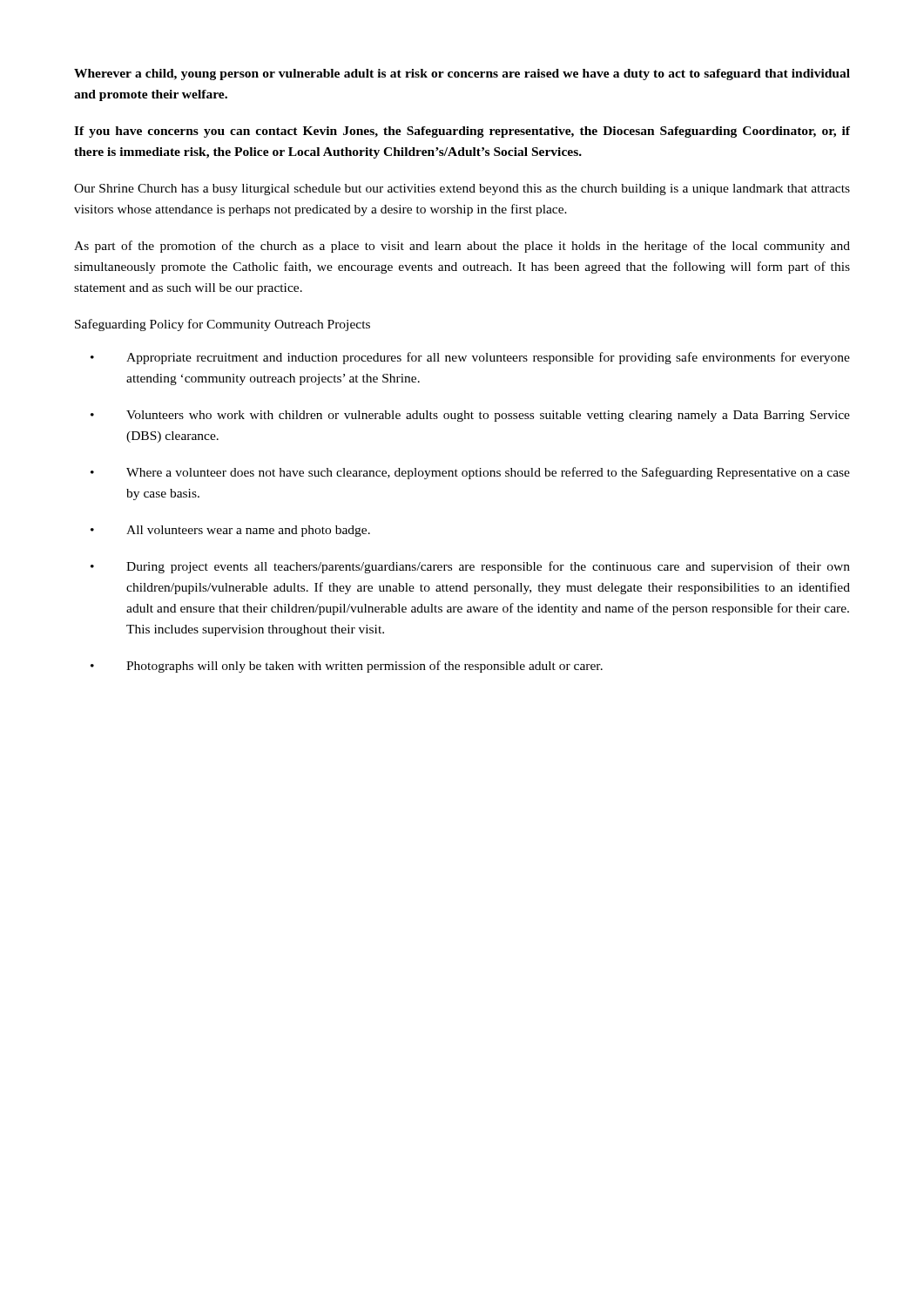Click on the text starting "• Photographs will only be taken with"
This screenshot has width=924, height=1307.
coord(462,666)
